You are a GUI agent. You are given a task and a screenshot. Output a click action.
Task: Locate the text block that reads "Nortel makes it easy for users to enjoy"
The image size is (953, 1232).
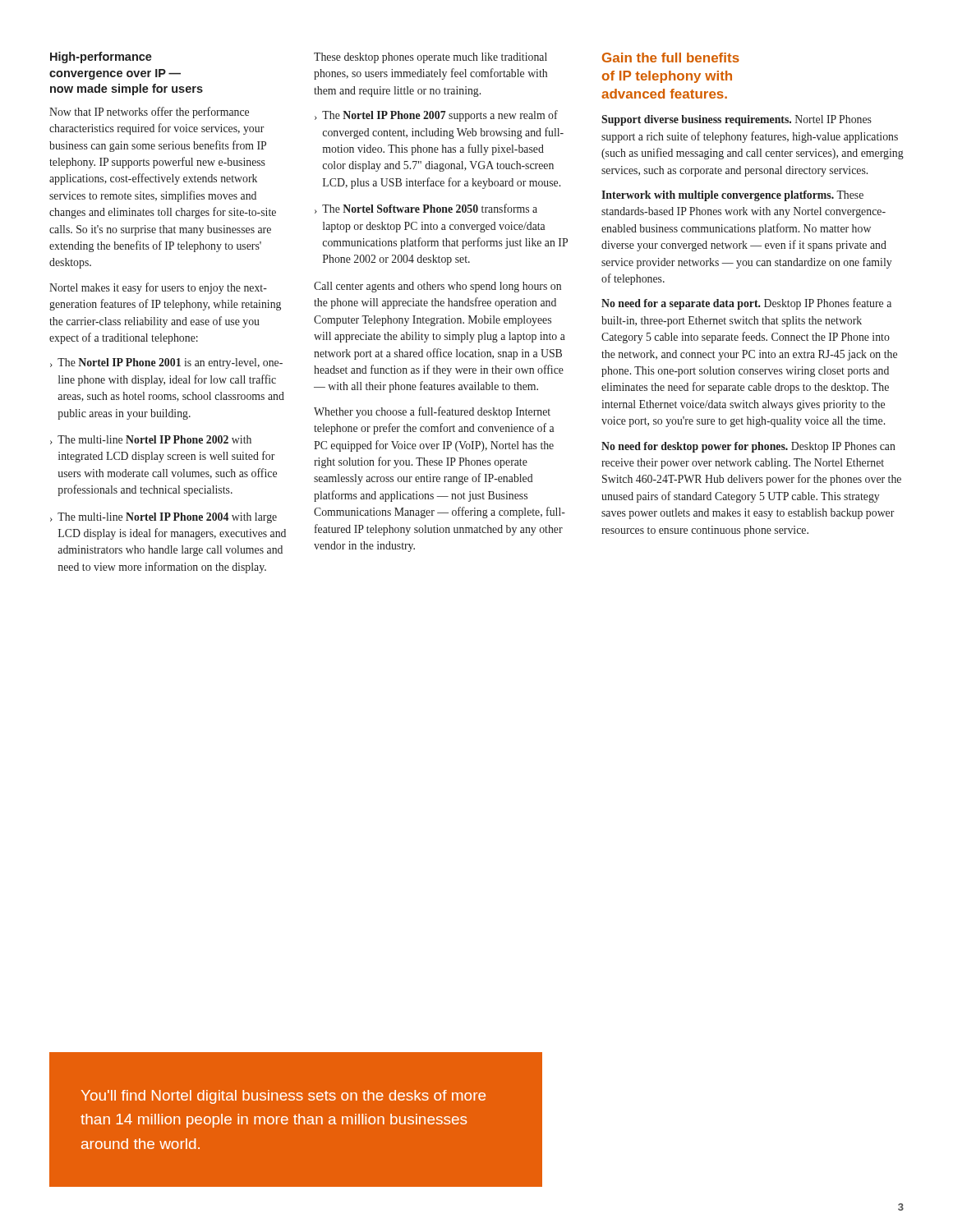point(168,313)
